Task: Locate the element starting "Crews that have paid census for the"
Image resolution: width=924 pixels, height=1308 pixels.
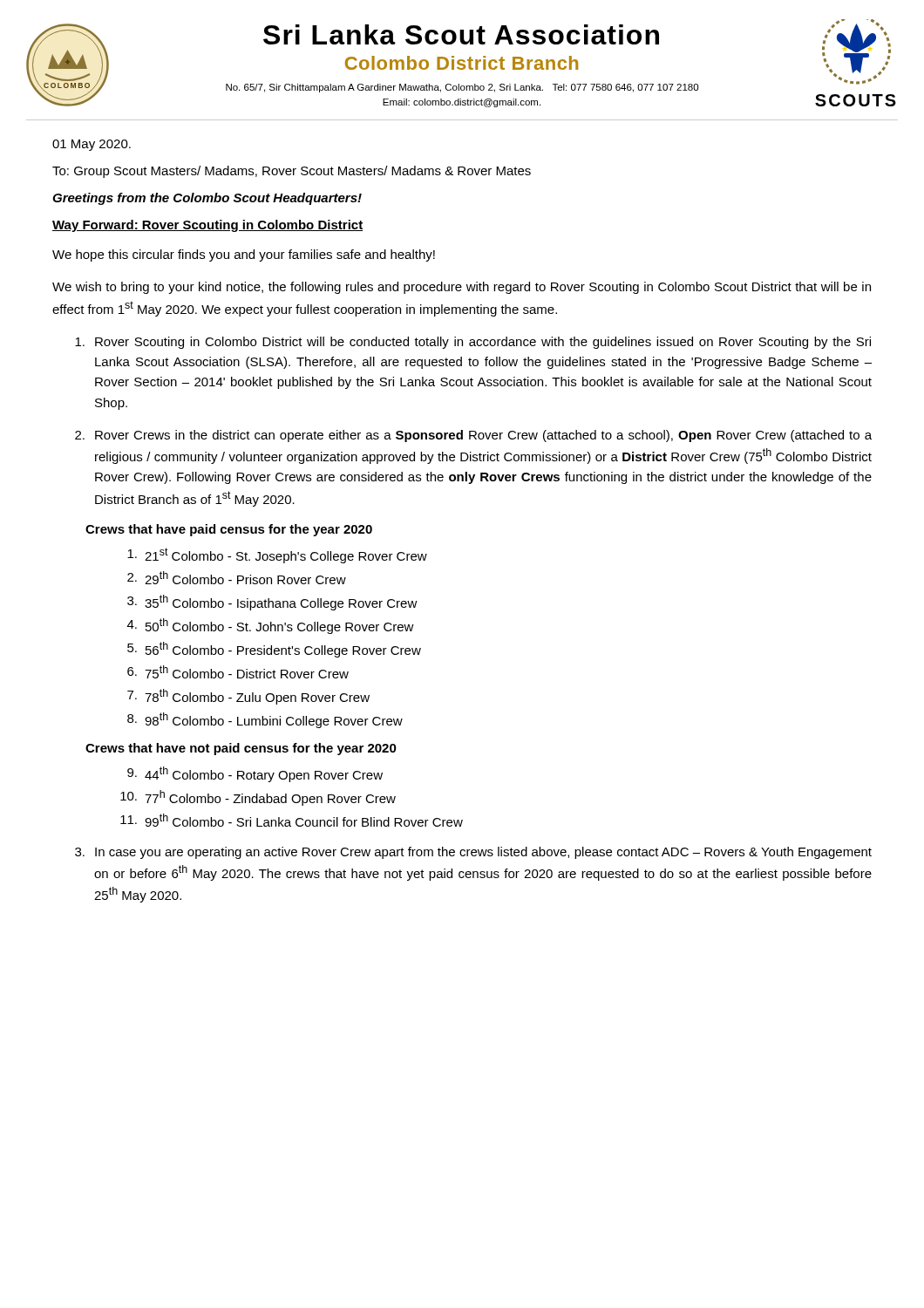Action: [x=229, y=529]
